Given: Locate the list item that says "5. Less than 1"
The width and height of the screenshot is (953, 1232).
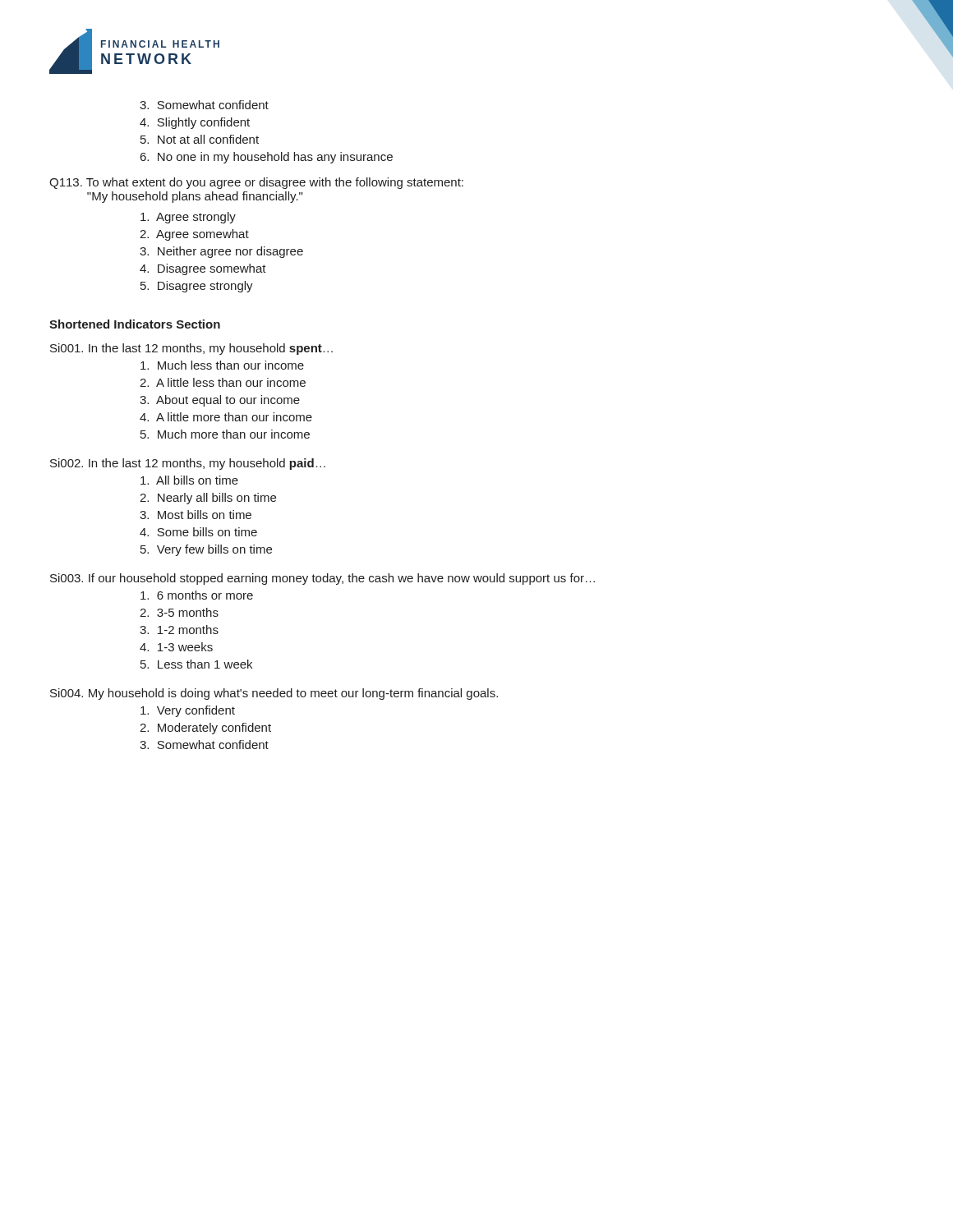Looking at the screenshot, I should coord(196,664).
